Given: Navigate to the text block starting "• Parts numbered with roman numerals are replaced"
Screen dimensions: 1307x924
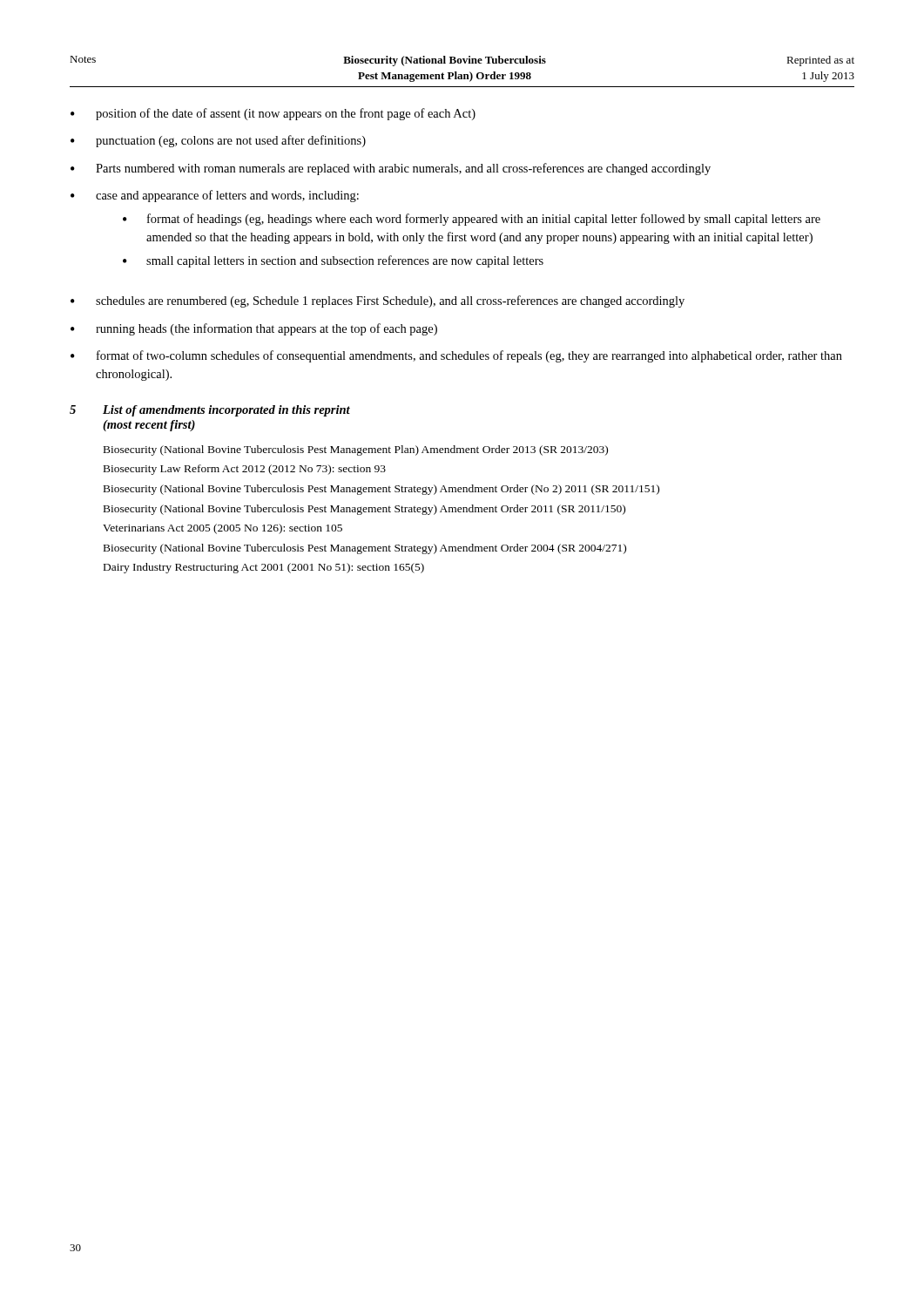Looking at the screenshot, I should click(462, 169).
